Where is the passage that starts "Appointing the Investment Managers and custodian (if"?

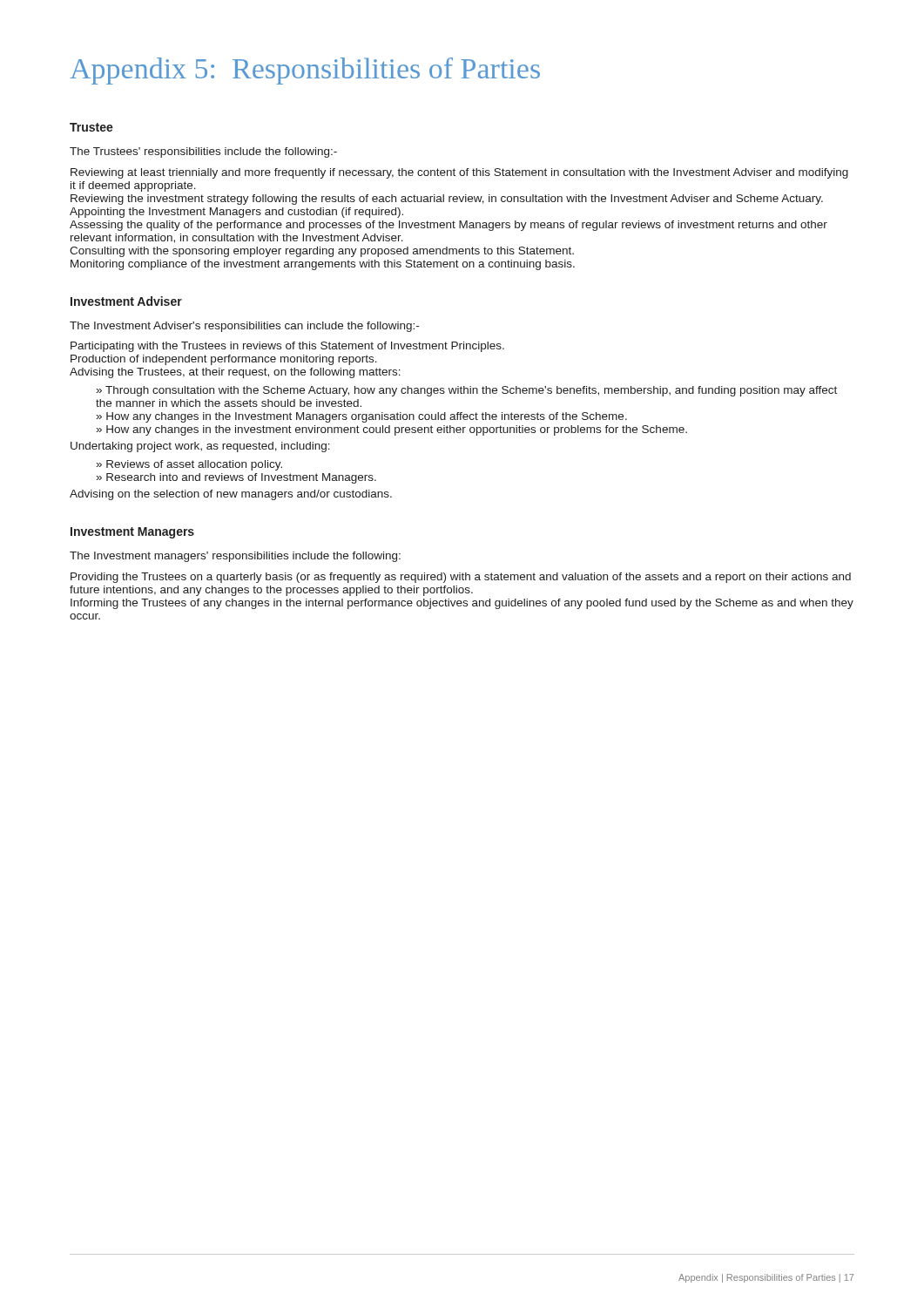pyautogui.click(x=462, y=211)
